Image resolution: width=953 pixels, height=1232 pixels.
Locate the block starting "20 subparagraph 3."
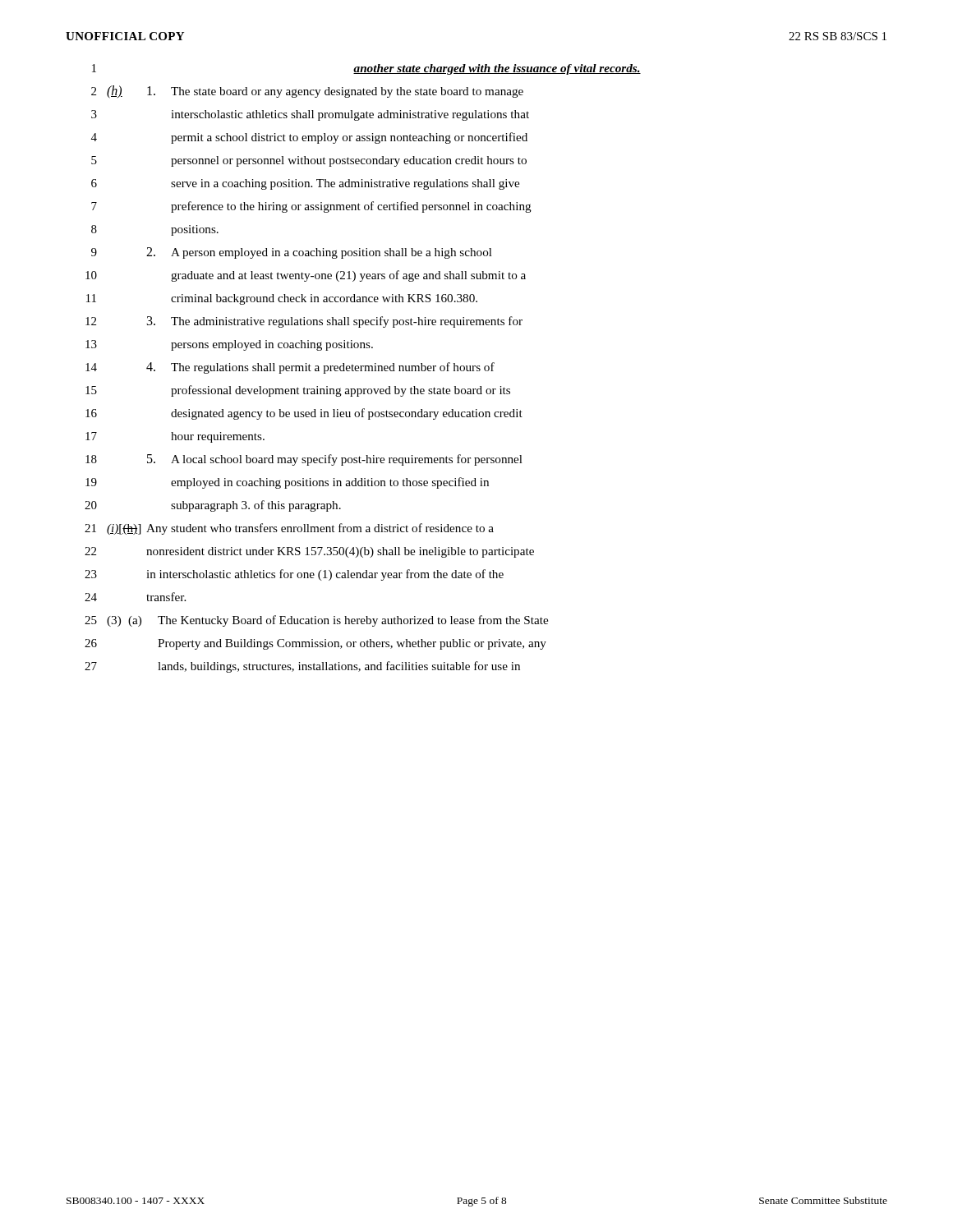tap(213, 506)
